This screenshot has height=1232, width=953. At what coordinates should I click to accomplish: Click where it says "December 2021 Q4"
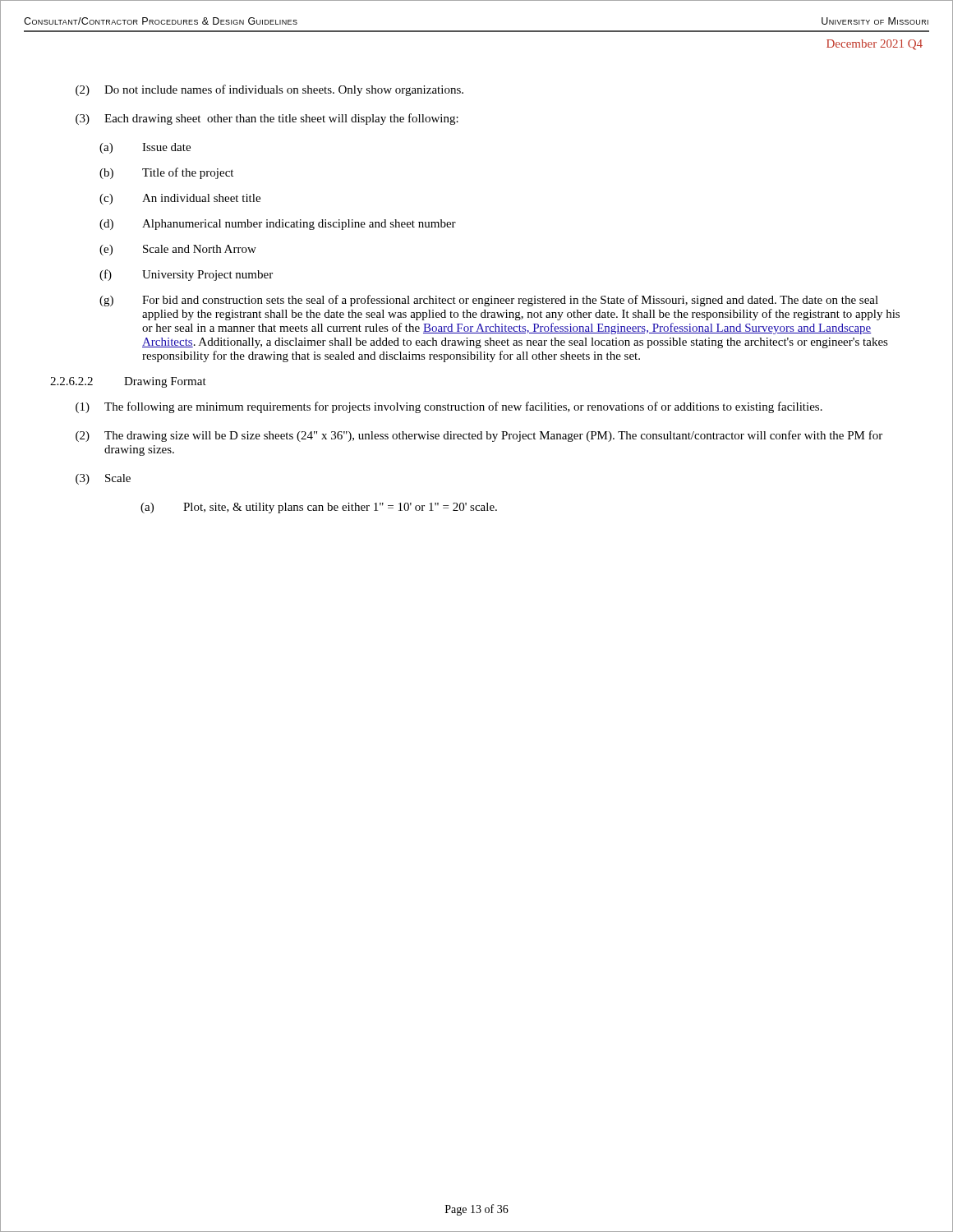[x=874, y=44]
